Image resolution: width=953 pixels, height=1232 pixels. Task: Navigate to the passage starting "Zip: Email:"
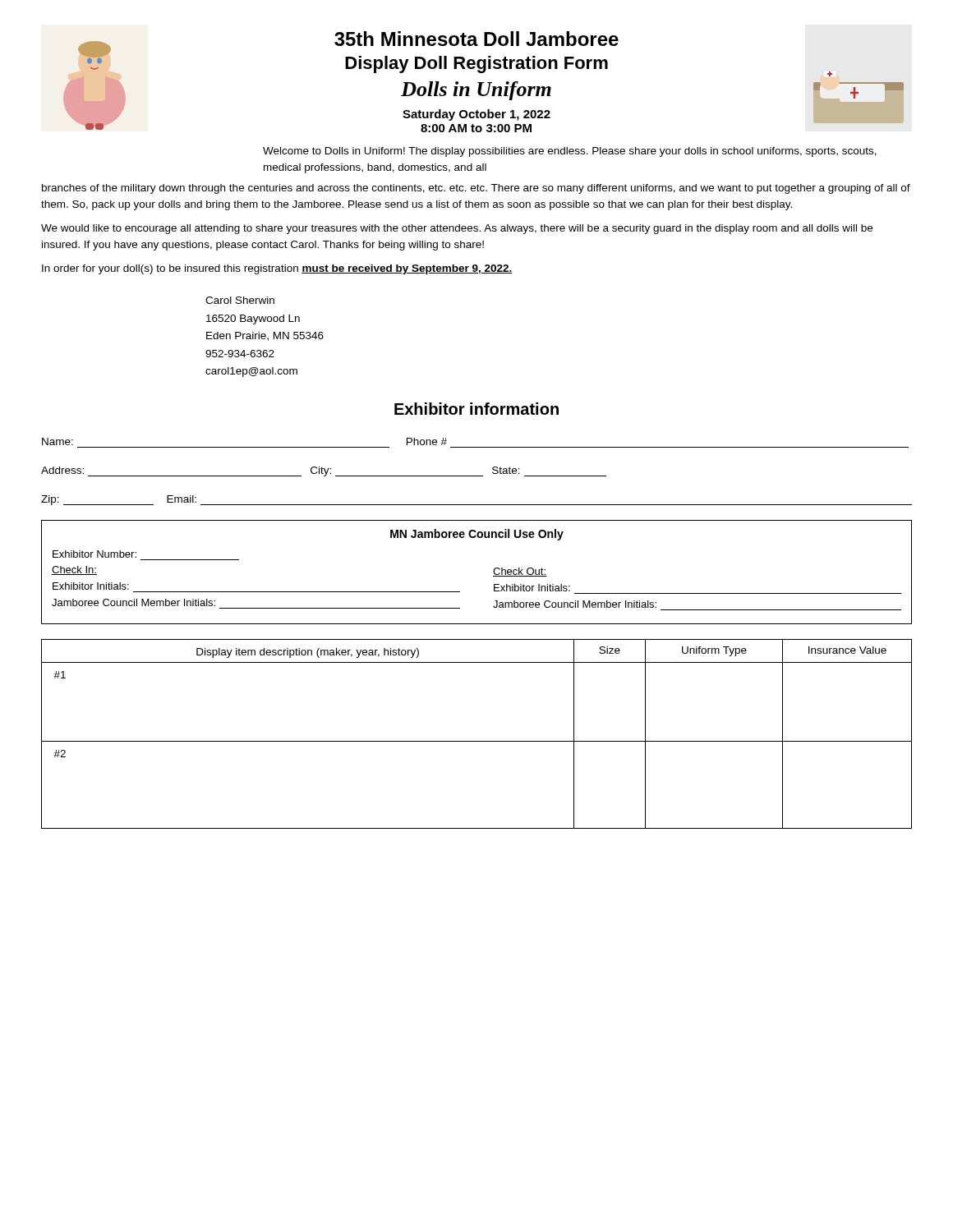click(x=476, y=498)
